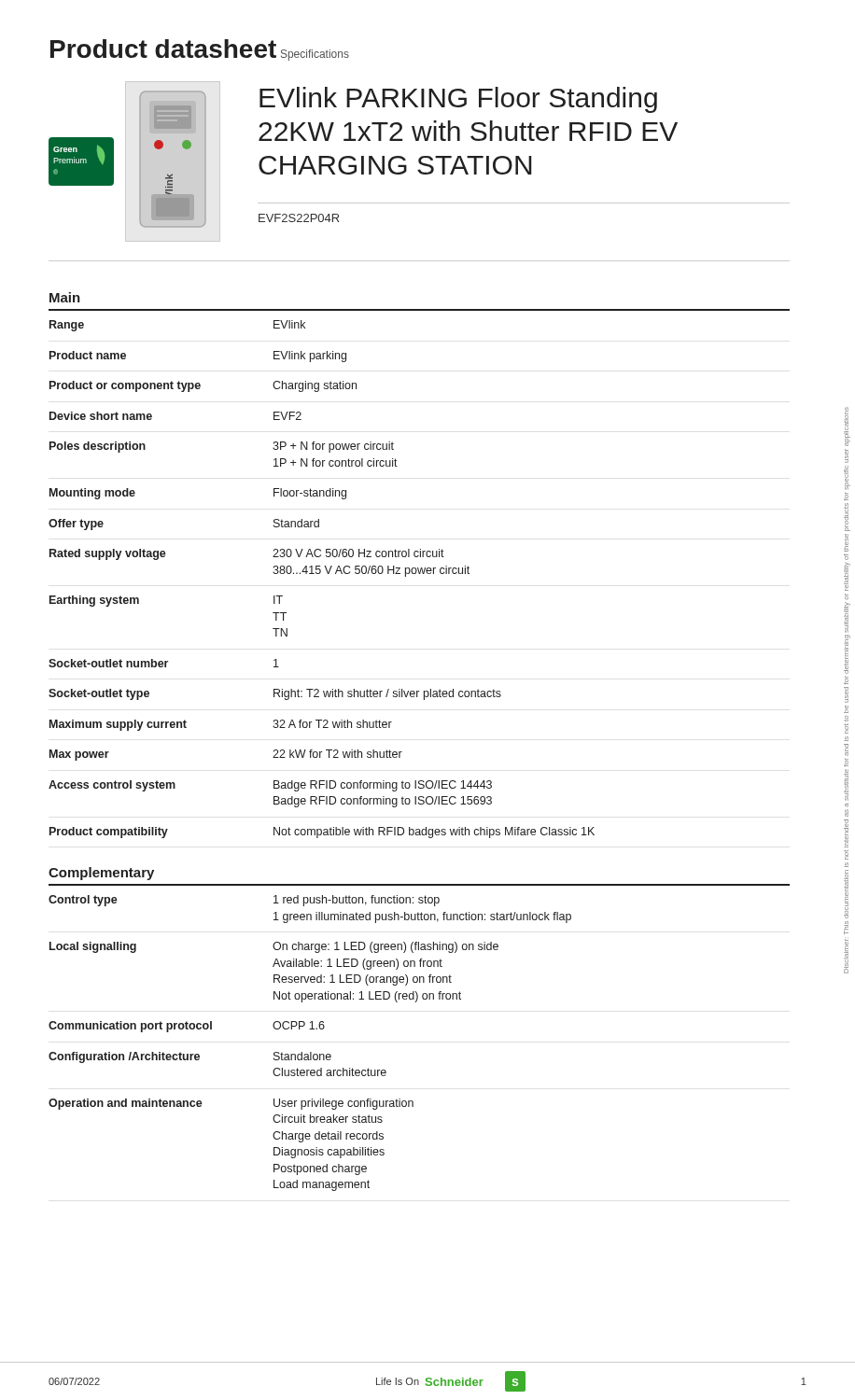The height and width of the screenshot is (1400, 855).
Task: Select the title that reads "EVlink PARKING Floor Standing22KW 1xT2"
Action: tap(468, 132)
